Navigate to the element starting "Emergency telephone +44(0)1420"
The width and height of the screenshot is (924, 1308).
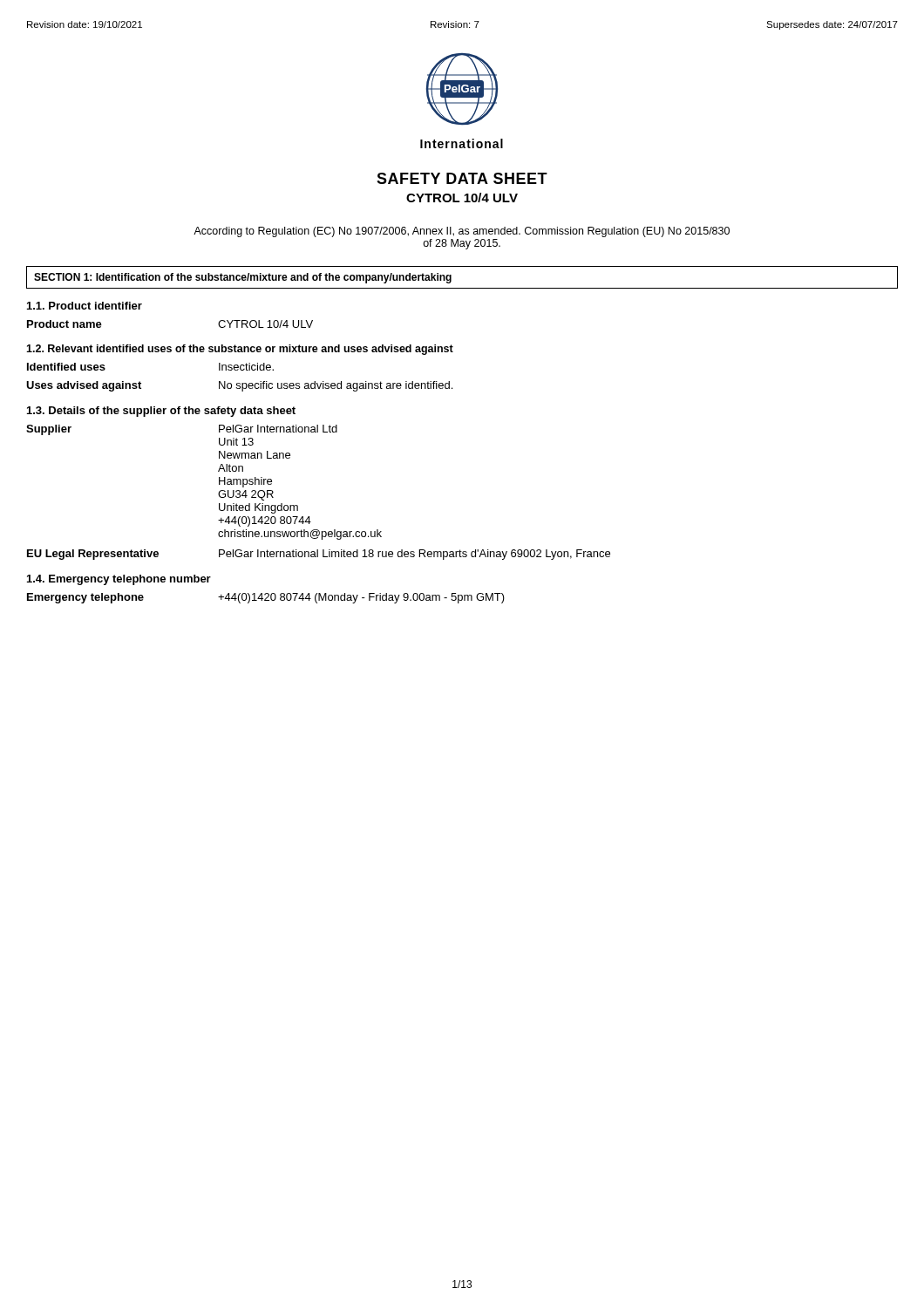coord(462,597)
